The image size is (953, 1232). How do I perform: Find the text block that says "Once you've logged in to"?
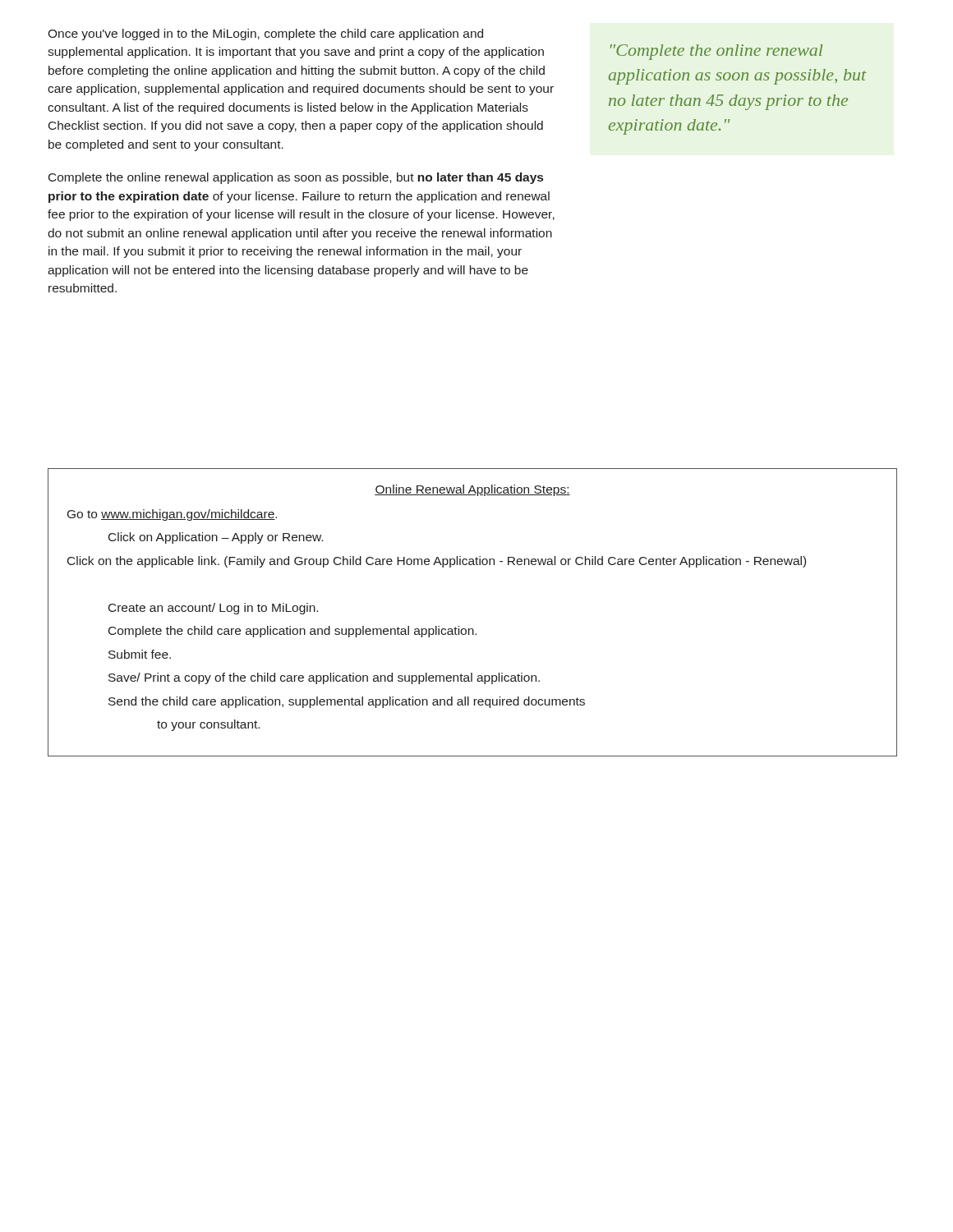click(x=302, y=89)
